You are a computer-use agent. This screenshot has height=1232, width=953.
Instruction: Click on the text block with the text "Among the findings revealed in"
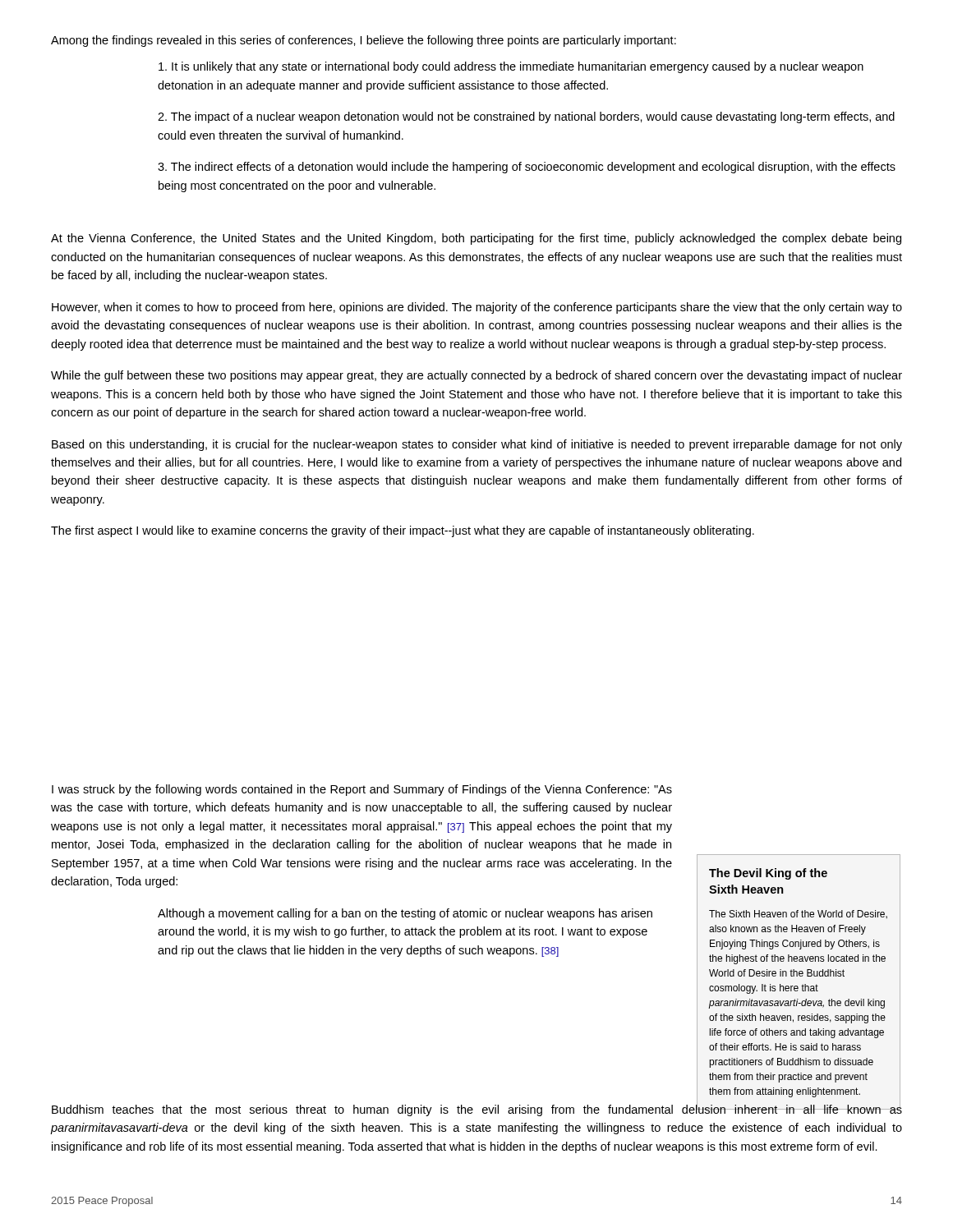pyautogui.click(x=364, y=40)
